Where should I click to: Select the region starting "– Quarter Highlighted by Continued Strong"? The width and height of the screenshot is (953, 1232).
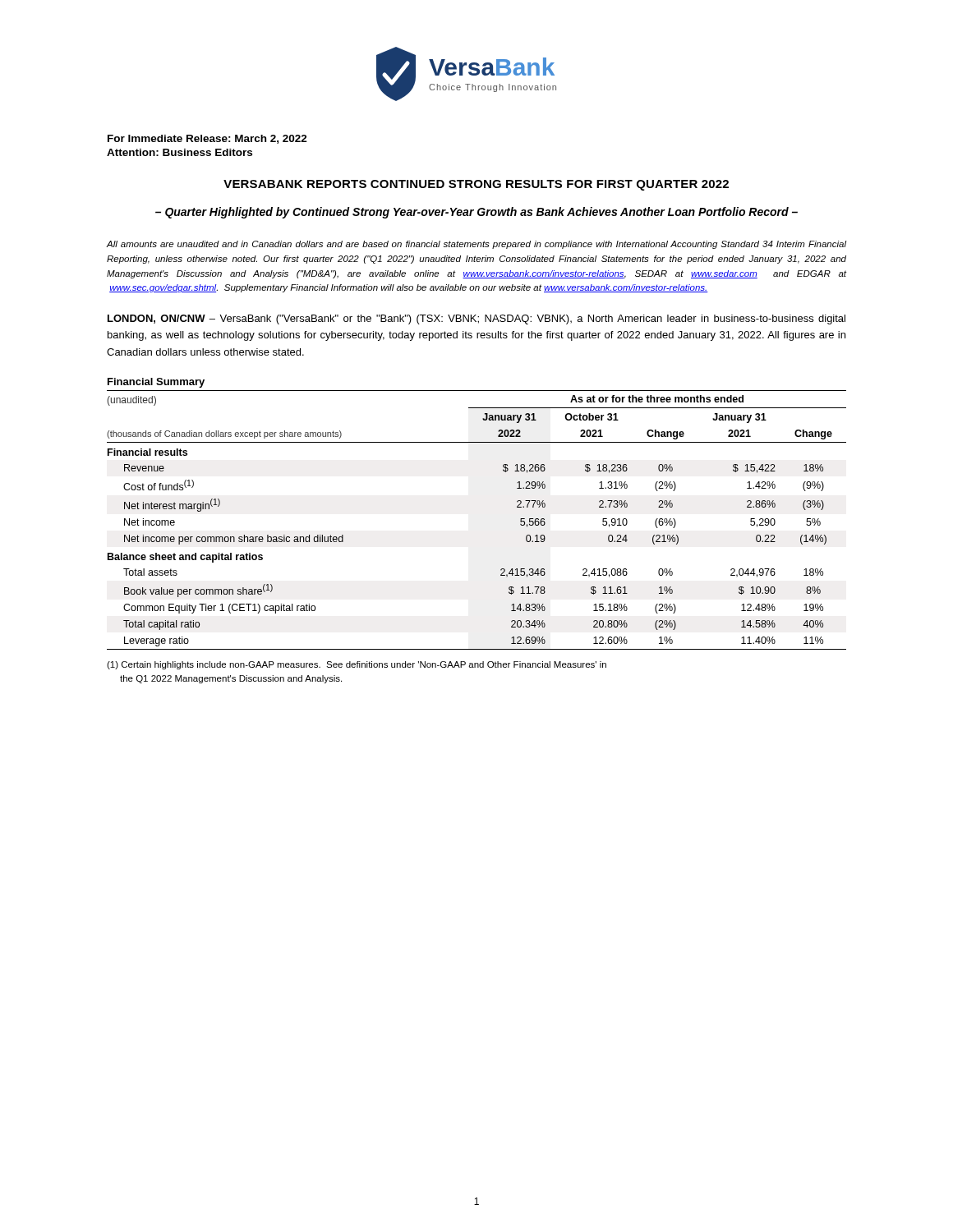[476, 212]
